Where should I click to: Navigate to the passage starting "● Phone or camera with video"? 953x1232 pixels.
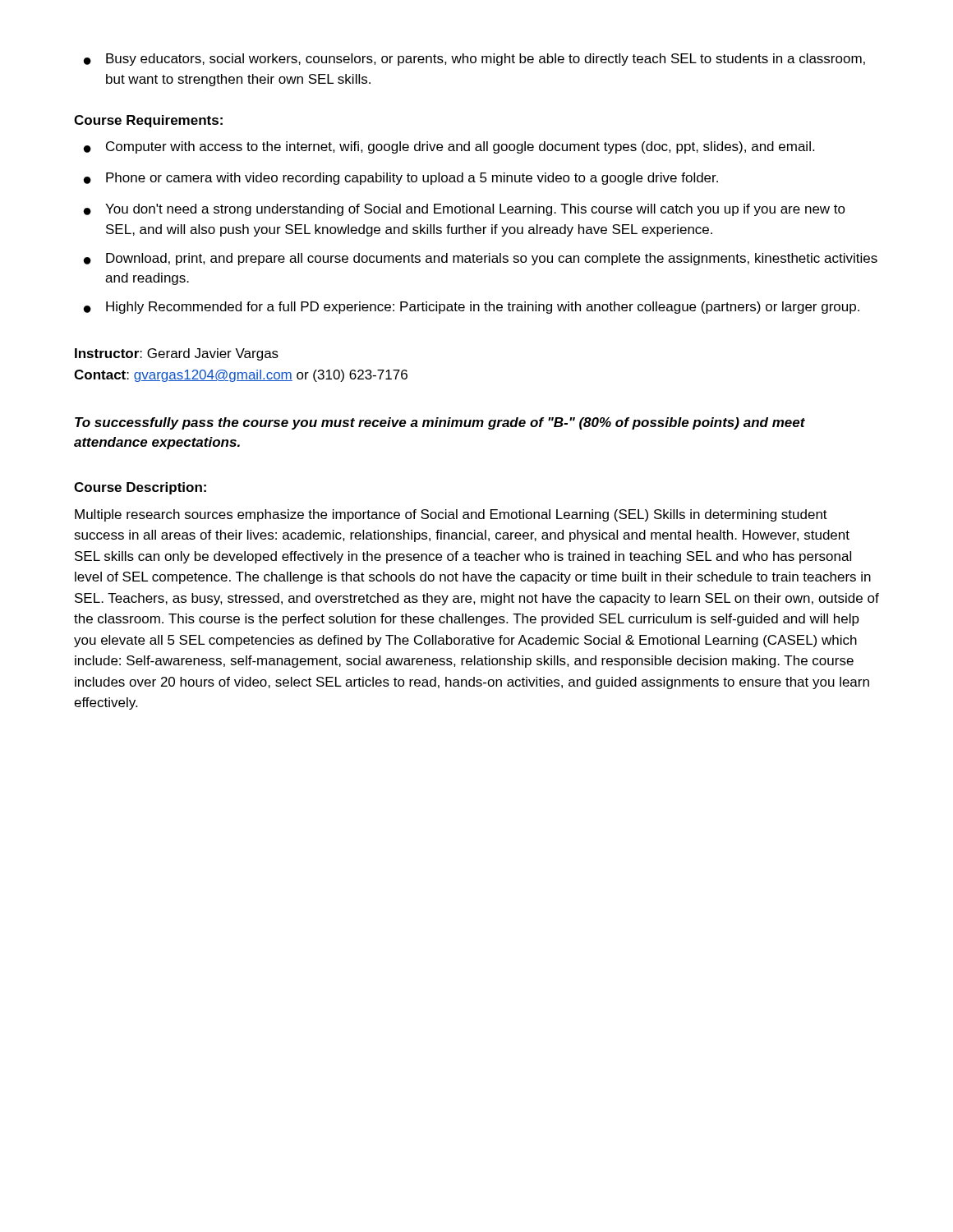pos(481,180)
